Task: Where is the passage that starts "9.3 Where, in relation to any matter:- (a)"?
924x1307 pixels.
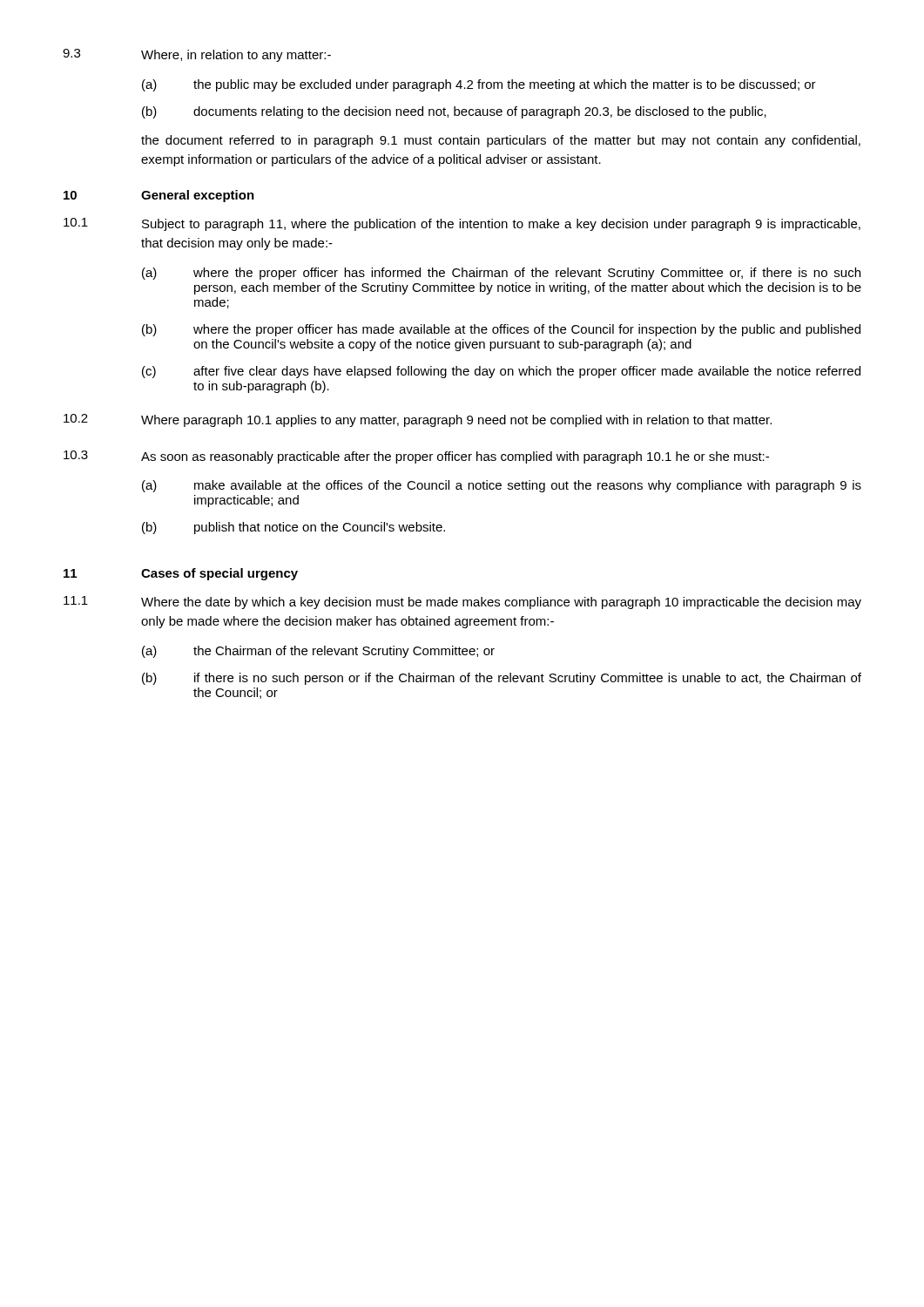Action: (x=462, y=88)
